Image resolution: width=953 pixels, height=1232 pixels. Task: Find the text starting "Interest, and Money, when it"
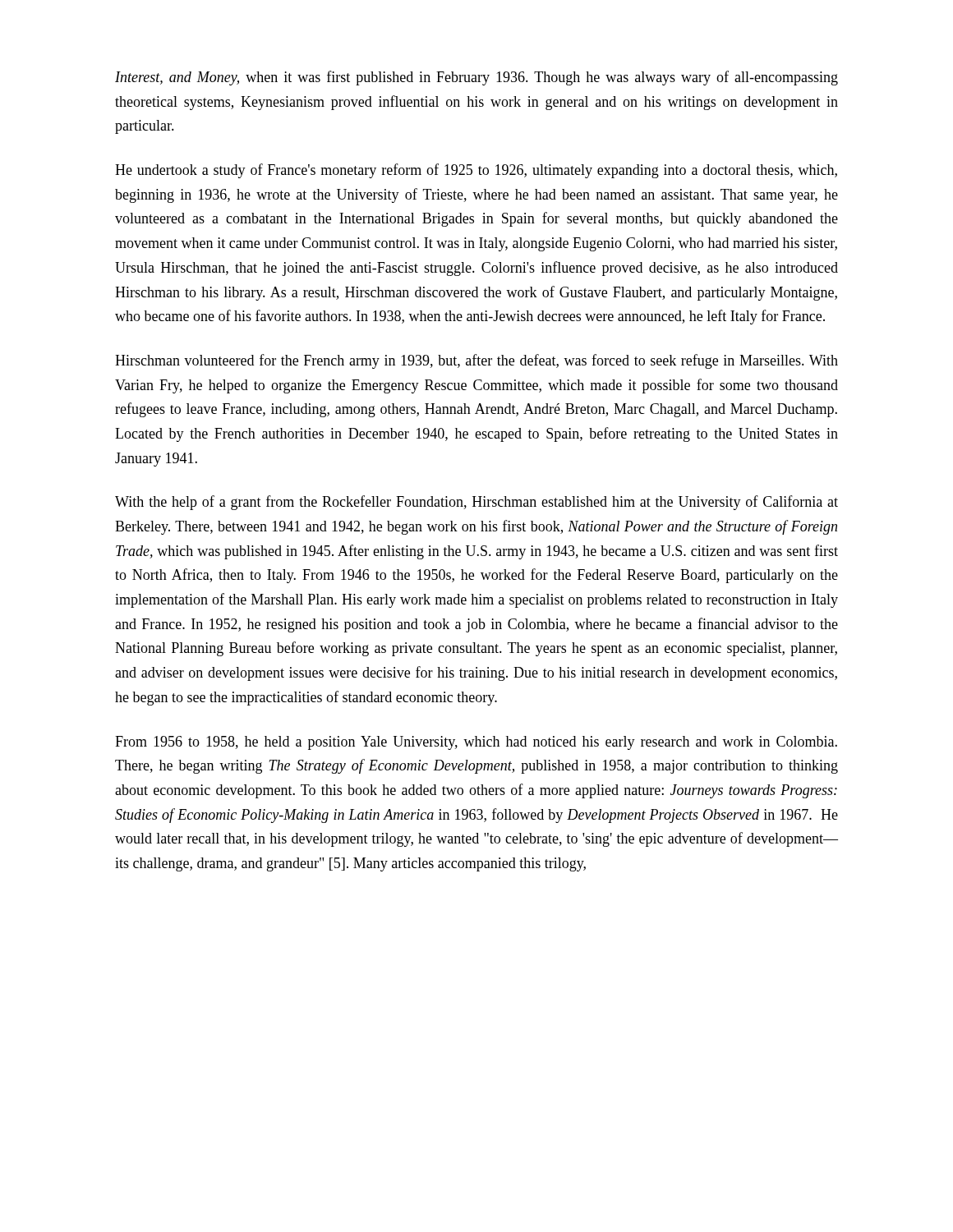[x=476, y=102]
